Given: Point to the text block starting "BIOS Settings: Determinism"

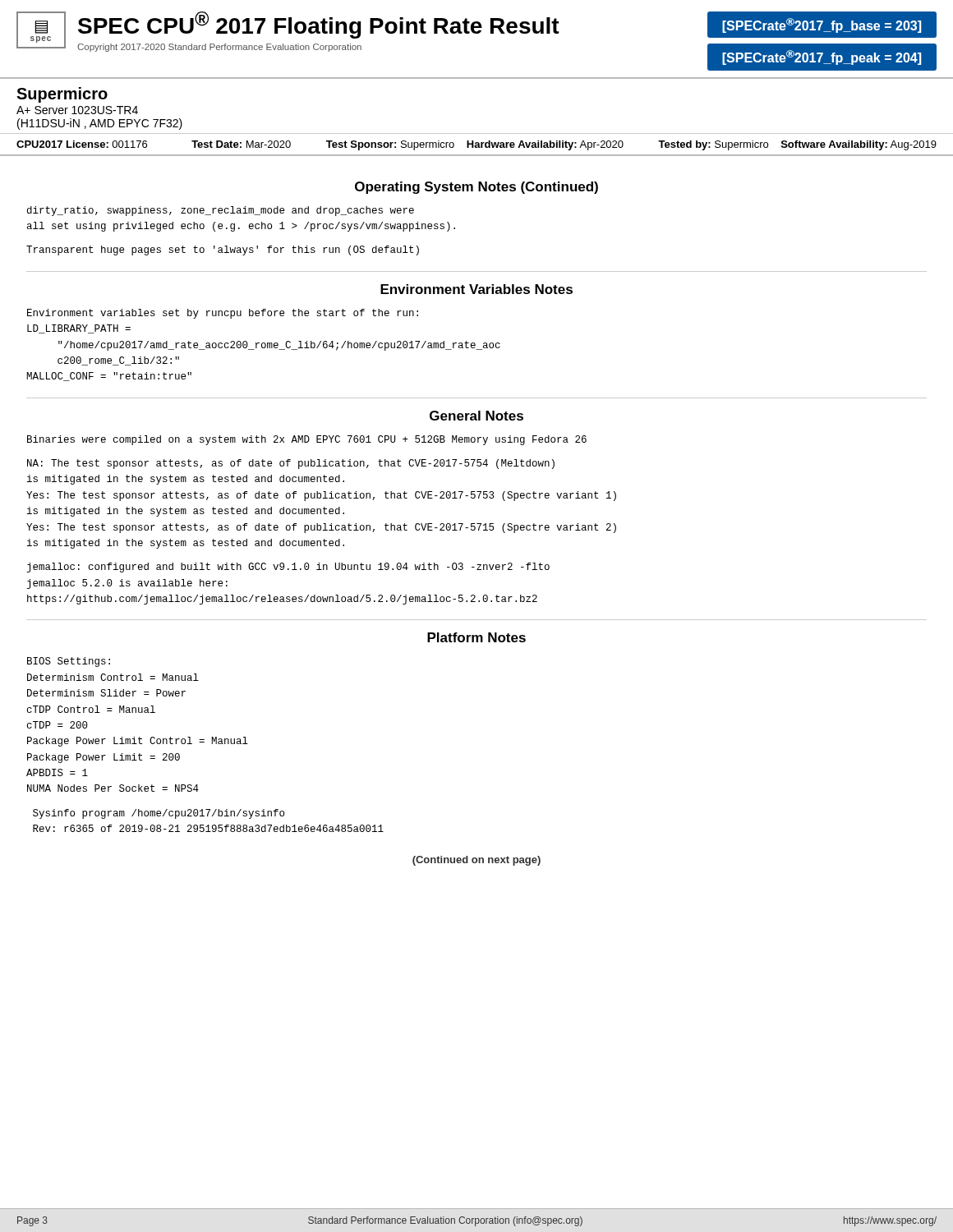Looking at the screenshot, I should 69,662.
